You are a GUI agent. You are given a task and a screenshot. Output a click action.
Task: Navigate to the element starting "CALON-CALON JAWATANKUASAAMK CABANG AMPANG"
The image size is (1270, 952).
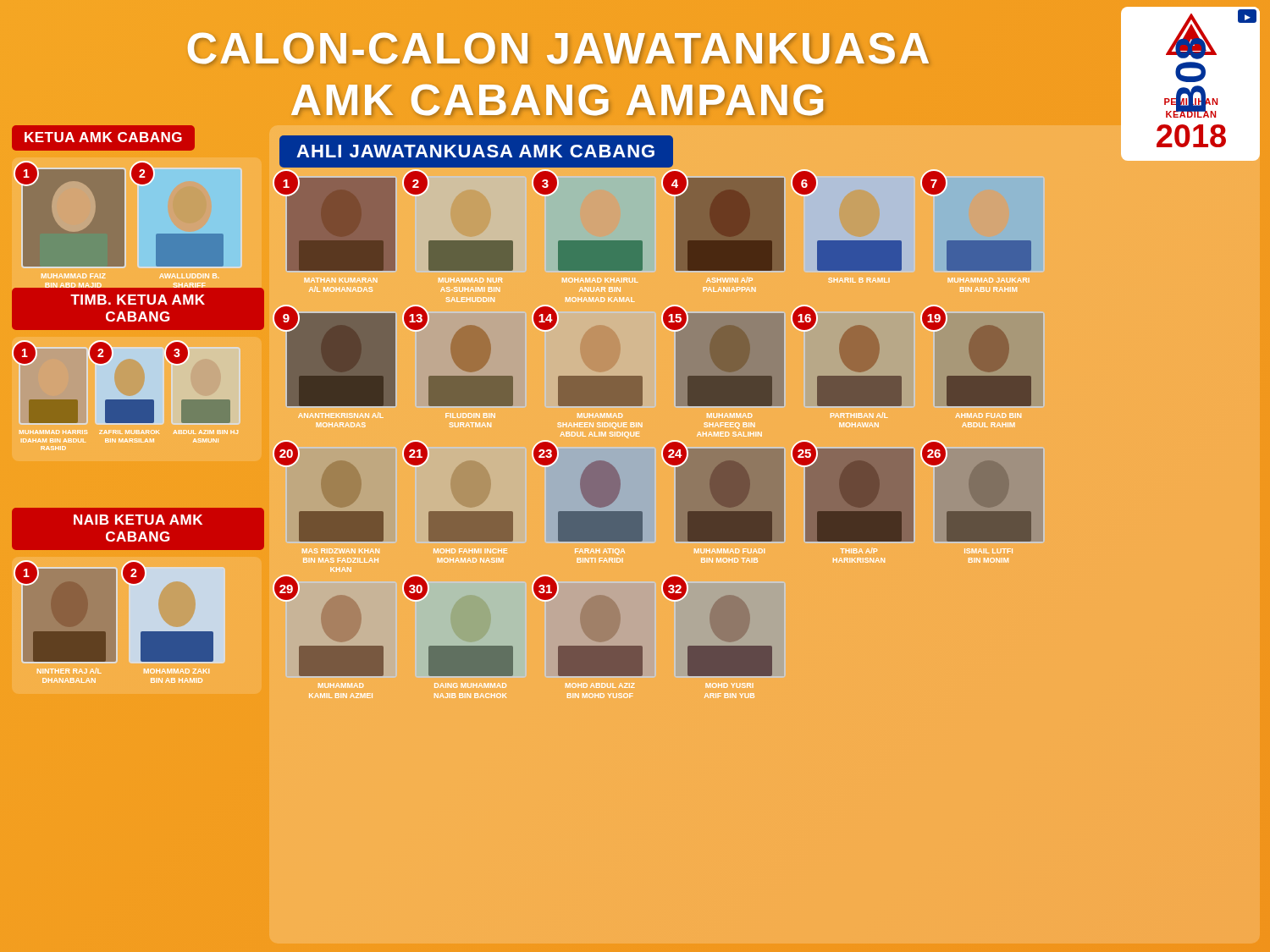click(559, 75)
